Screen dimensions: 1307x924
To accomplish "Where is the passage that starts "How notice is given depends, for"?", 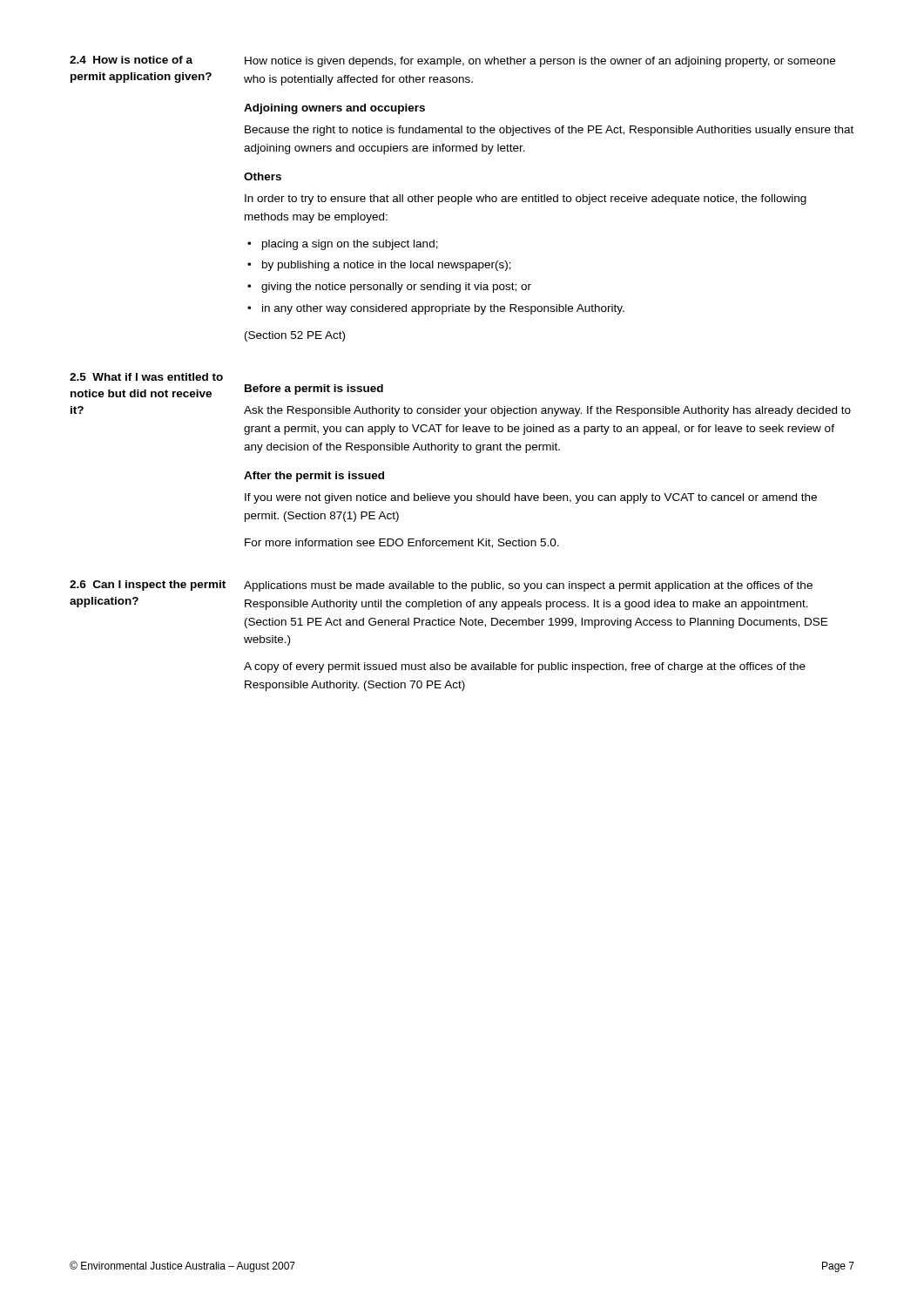I will 540,70.
